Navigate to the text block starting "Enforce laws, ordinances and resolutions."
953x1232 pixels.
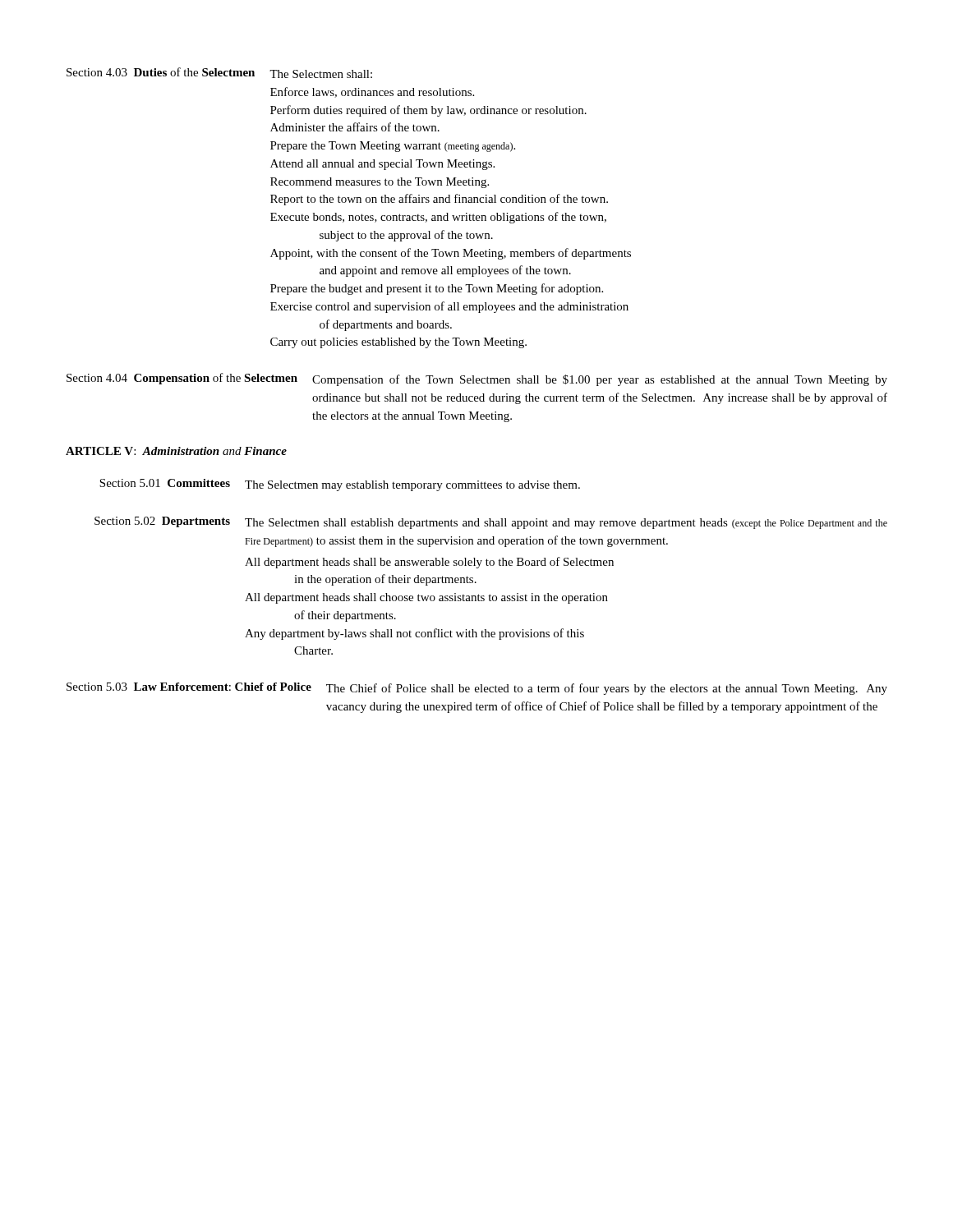(x=372, y=92)
